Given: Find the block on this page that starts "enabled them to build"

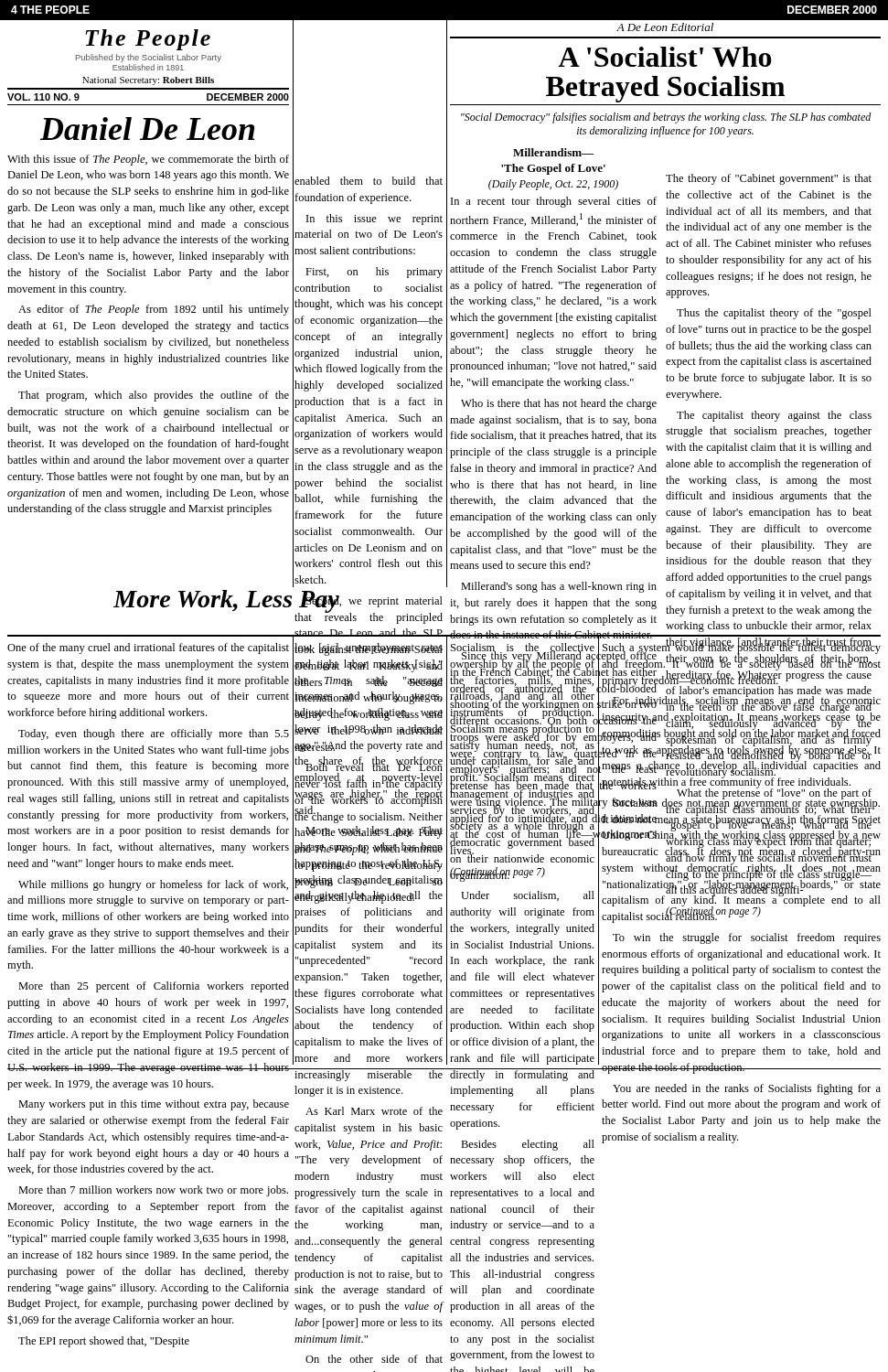Looking at the screenshot, I should pos(369,540).
